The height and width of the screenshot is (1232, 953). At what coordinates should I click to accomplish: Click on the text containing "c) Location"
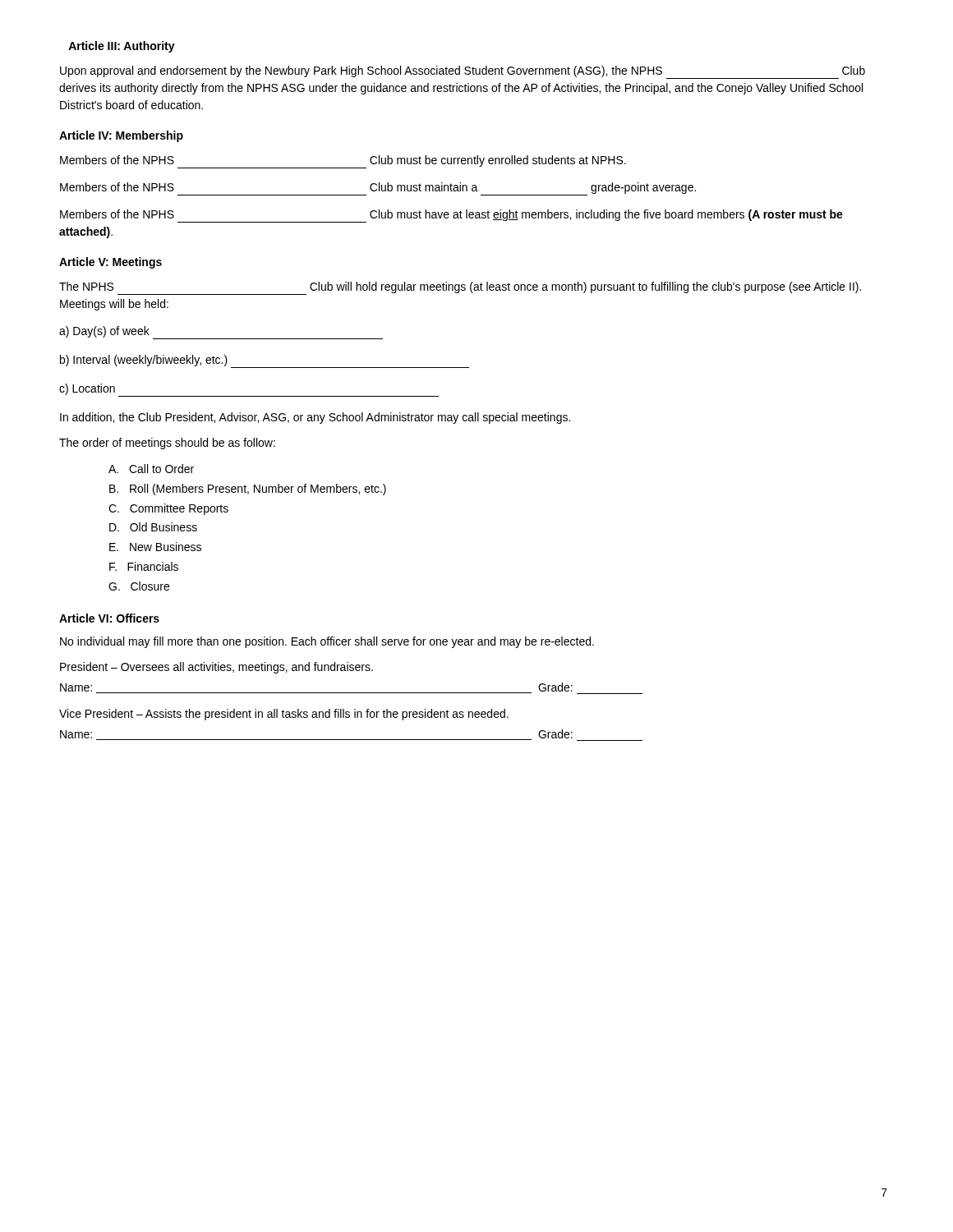click(249, 388)
